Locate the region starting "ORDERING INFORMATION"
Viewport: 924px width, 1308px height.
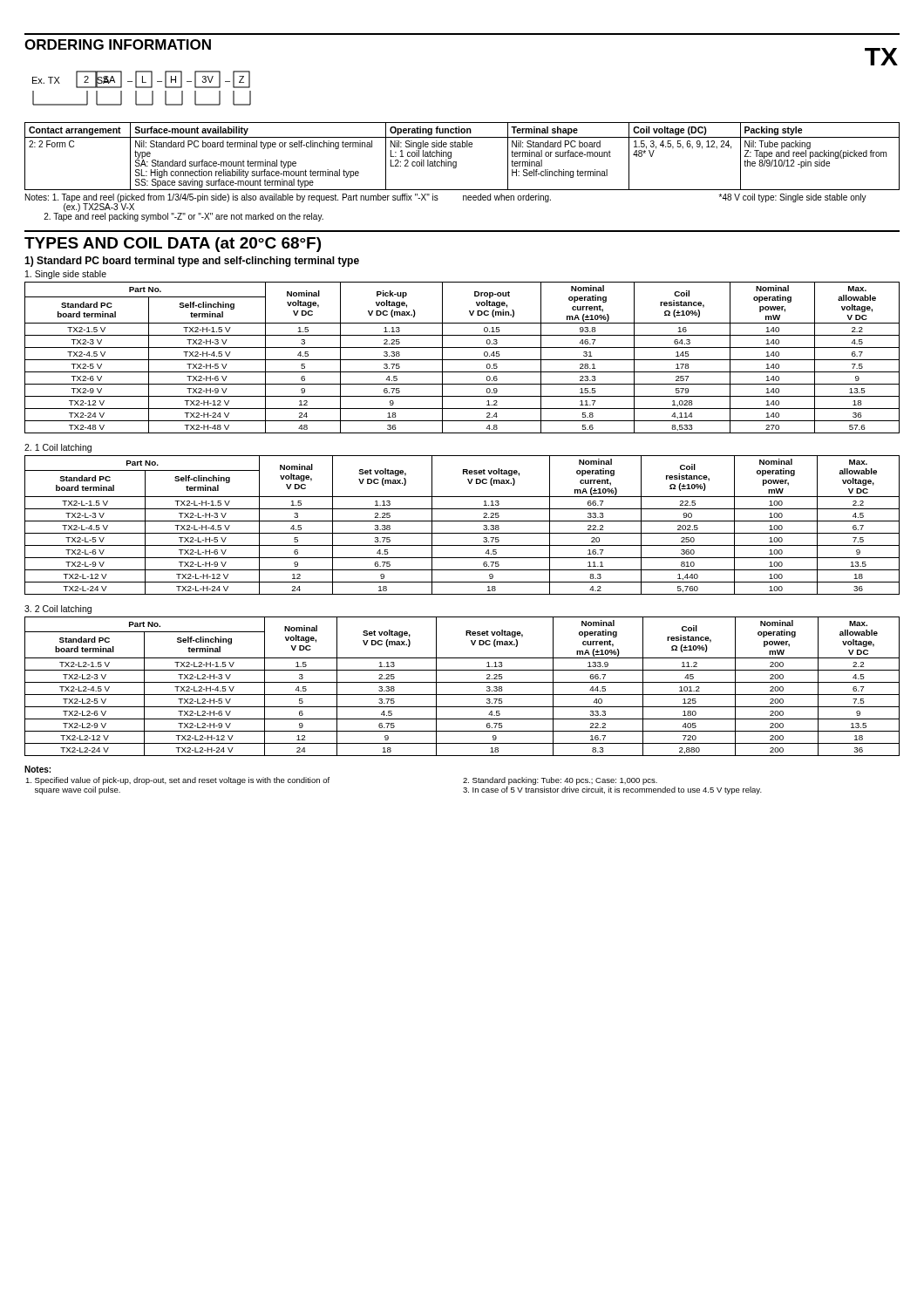(462, 45)
